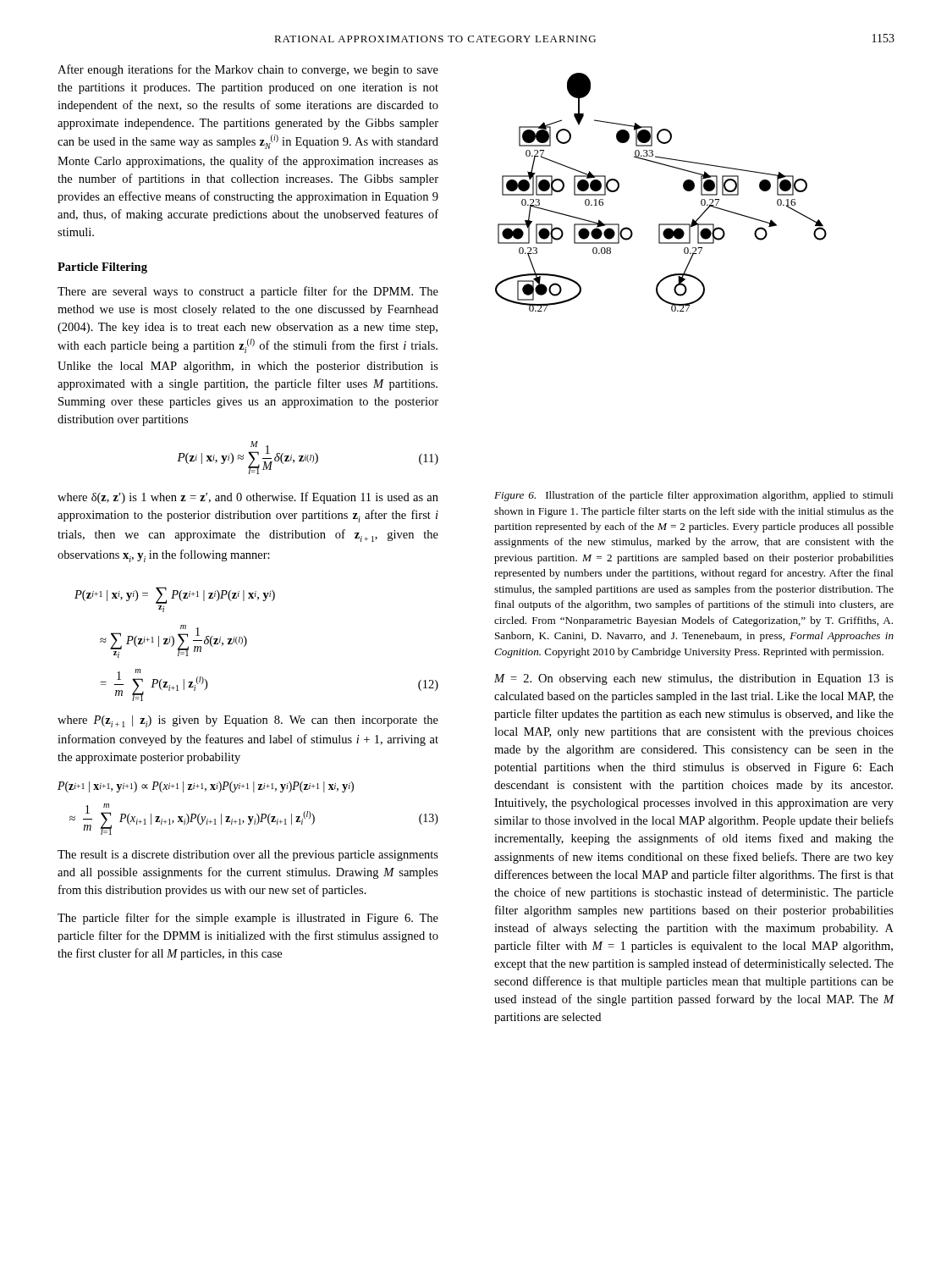
Task: Click on the region starting "The particle filter for the simple example"
Action: 248,935
